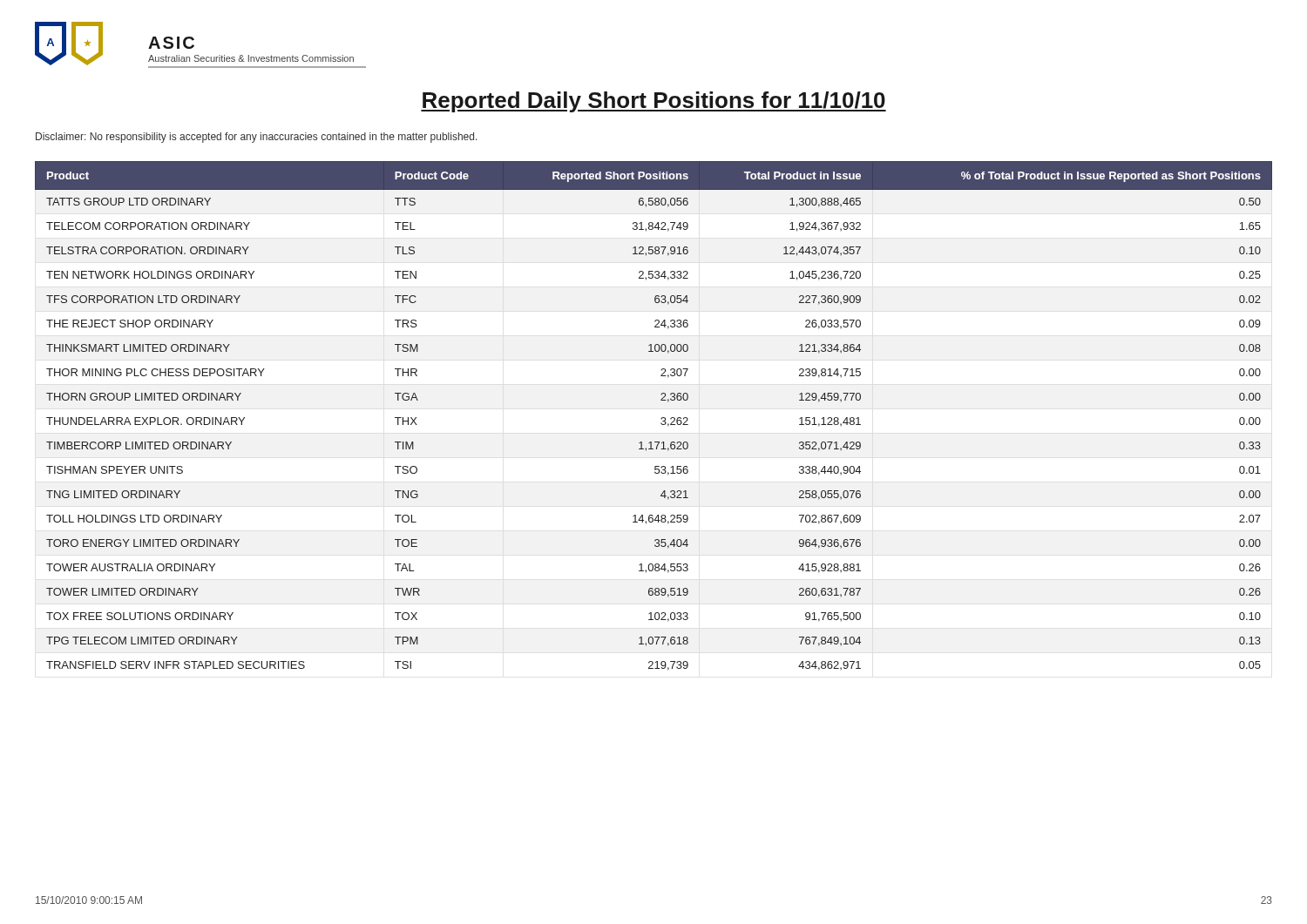
Task: Navigate to the region starting "Disclaimer: No responsibility is"
Action: pyautogui.click(x=256, y=137)
